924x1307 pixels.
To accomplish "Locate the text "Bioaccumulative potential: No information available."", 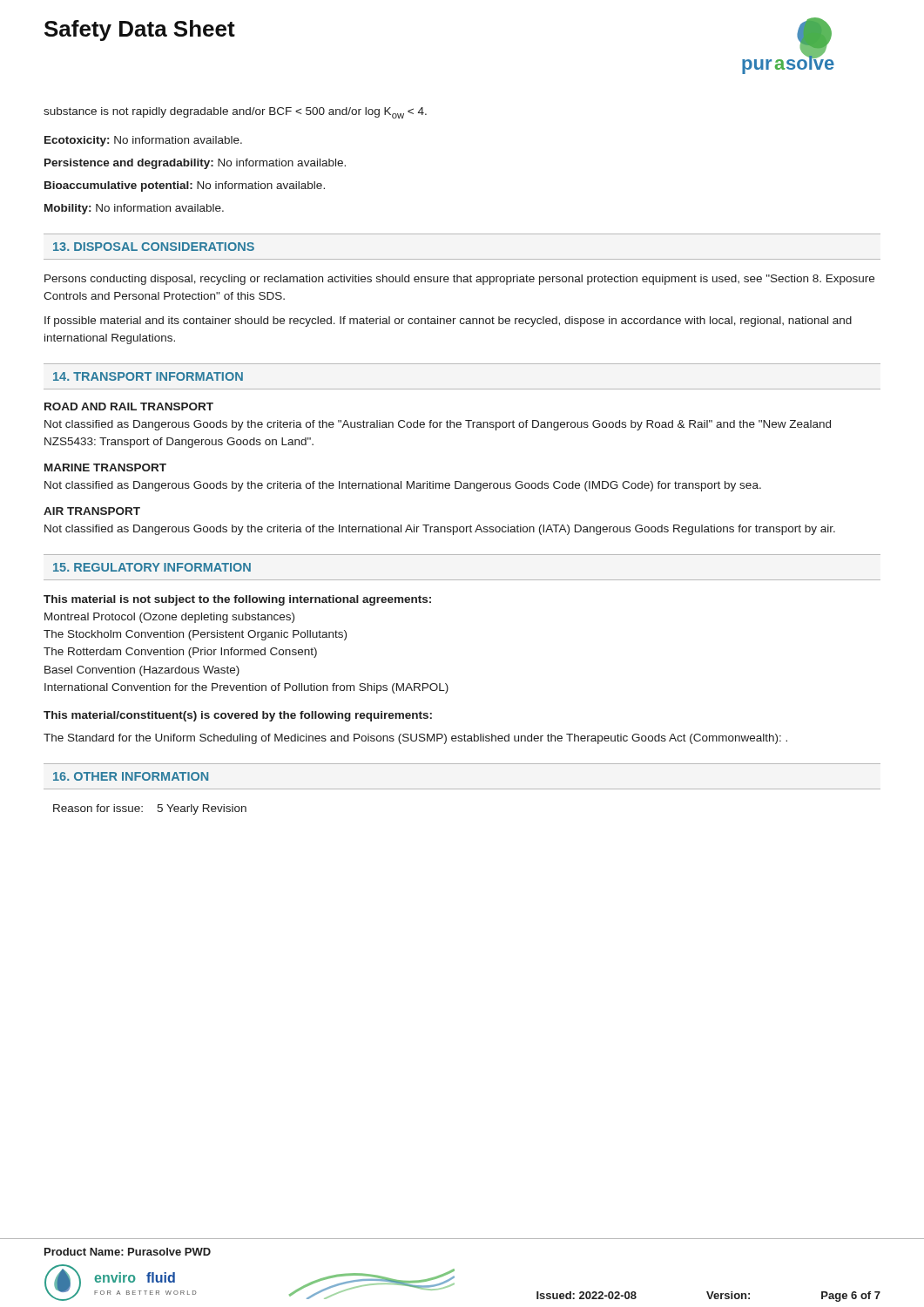I will pos(185,185).
